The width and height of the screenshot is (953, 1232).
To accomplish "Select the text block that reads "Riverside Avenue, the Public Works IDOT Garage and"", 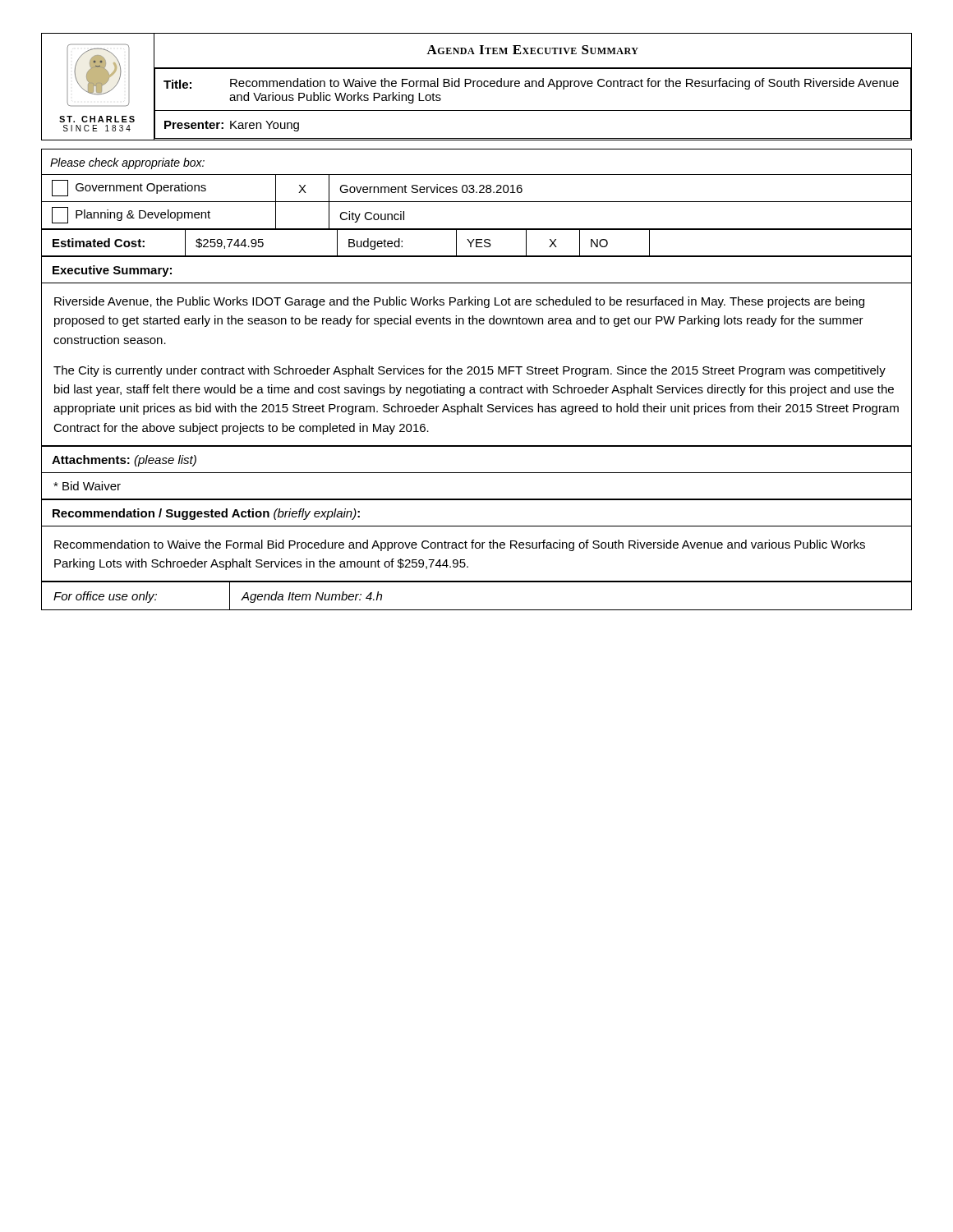I will coord(459,320).
